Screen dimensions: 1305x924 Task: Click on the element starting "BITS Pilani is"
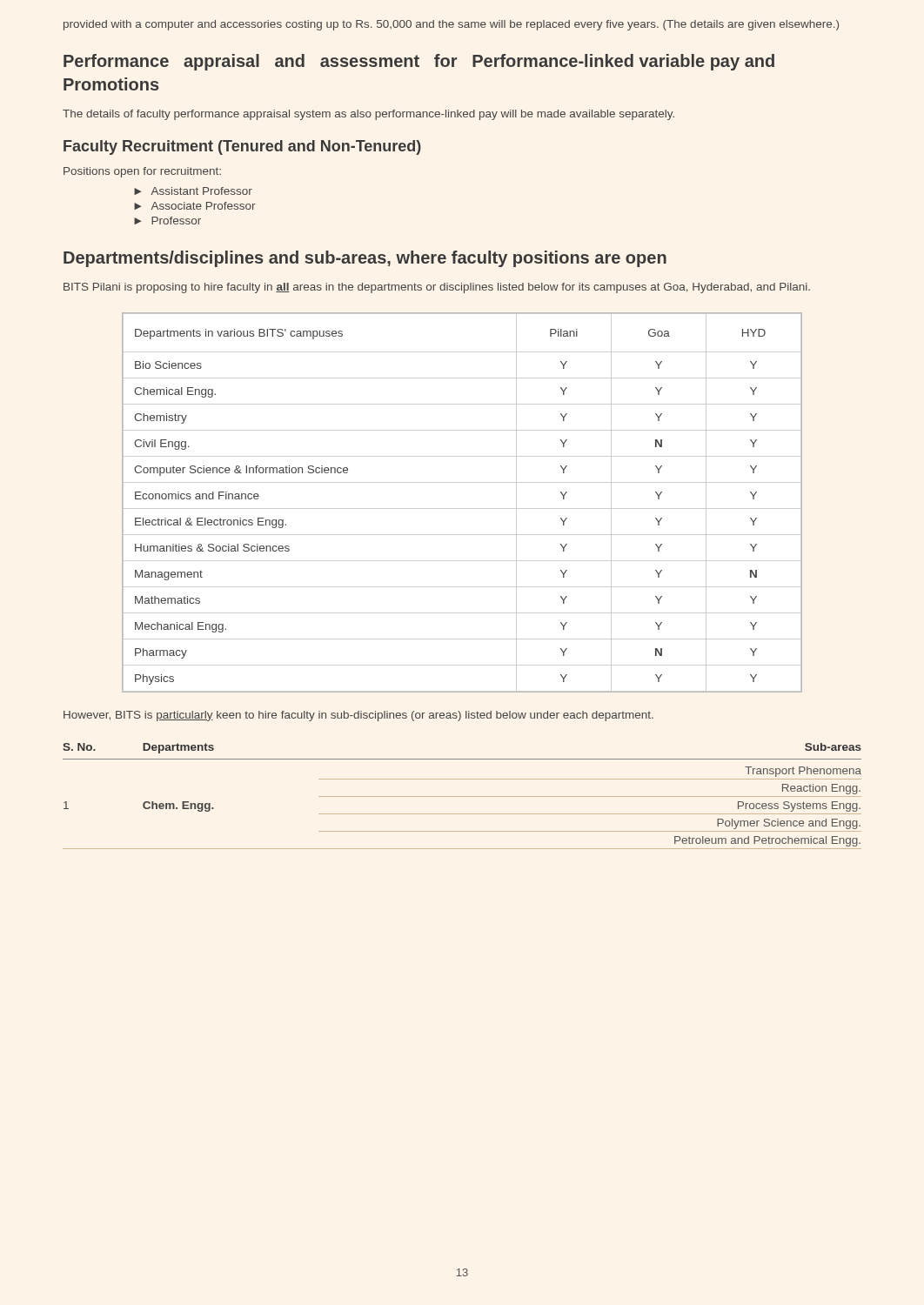click(x=437, y=286)
